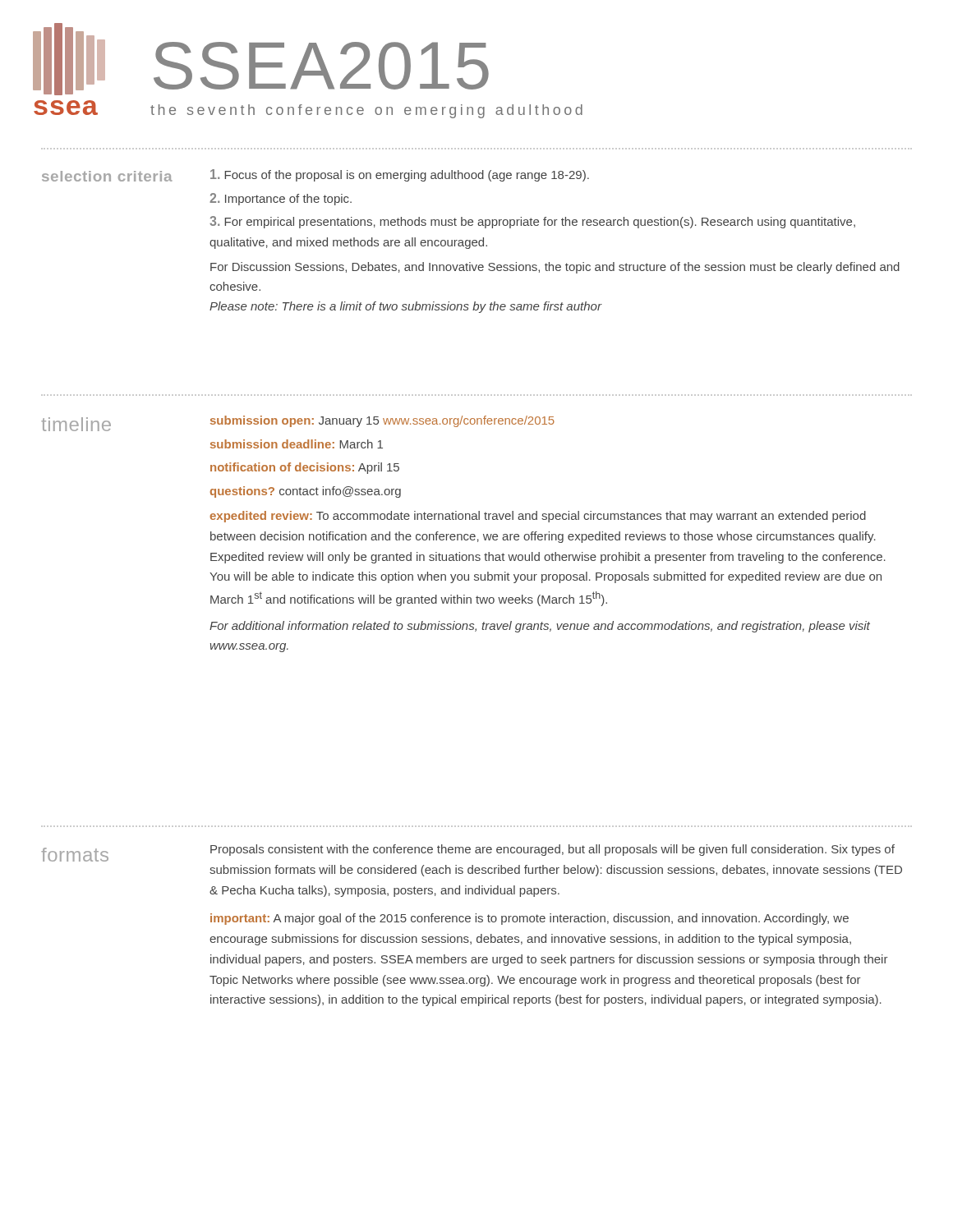Image resolution: width=953 pixels, height=1232 pixels.
Task: Click the logo
Action: 309,76
